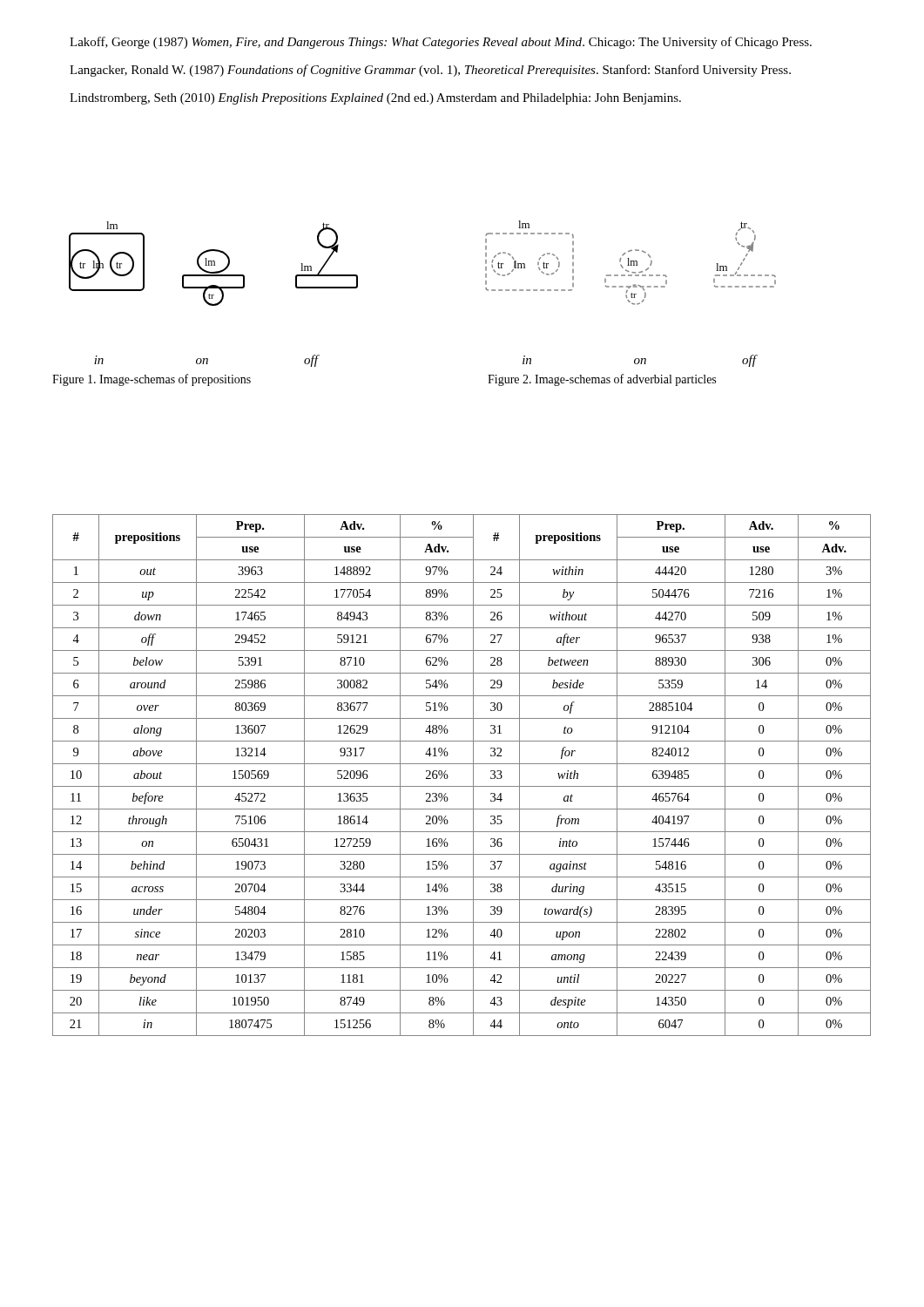Find the block on this page that starts "Langacker, Ronald W. (1987) Foundations of"
Image resolution: width=924 pixels, height=1307 pixels.
pos(462,70)
